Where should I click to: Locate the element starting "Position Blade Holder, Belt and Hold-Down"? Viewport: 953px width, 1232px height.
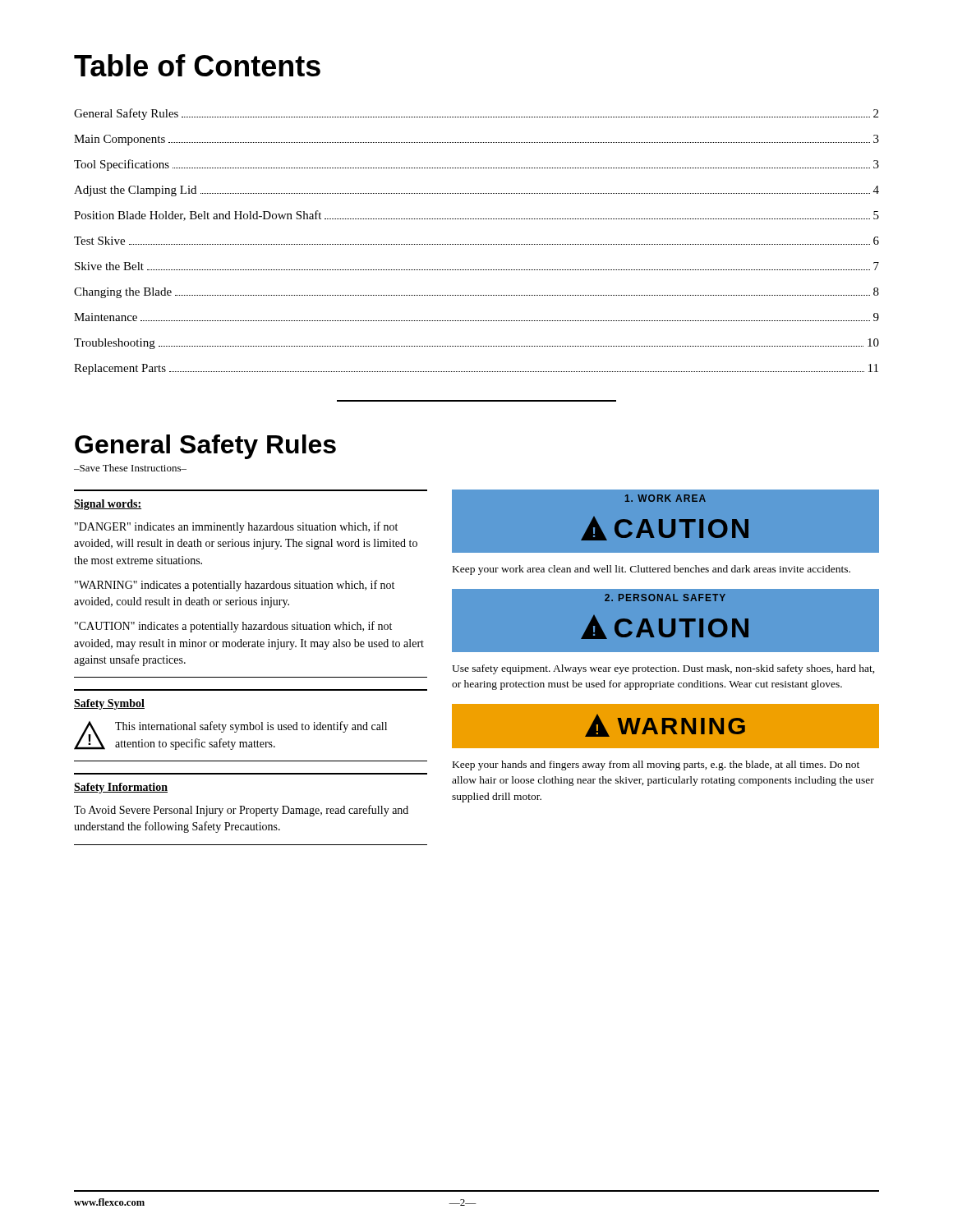(x=476, y=216)
